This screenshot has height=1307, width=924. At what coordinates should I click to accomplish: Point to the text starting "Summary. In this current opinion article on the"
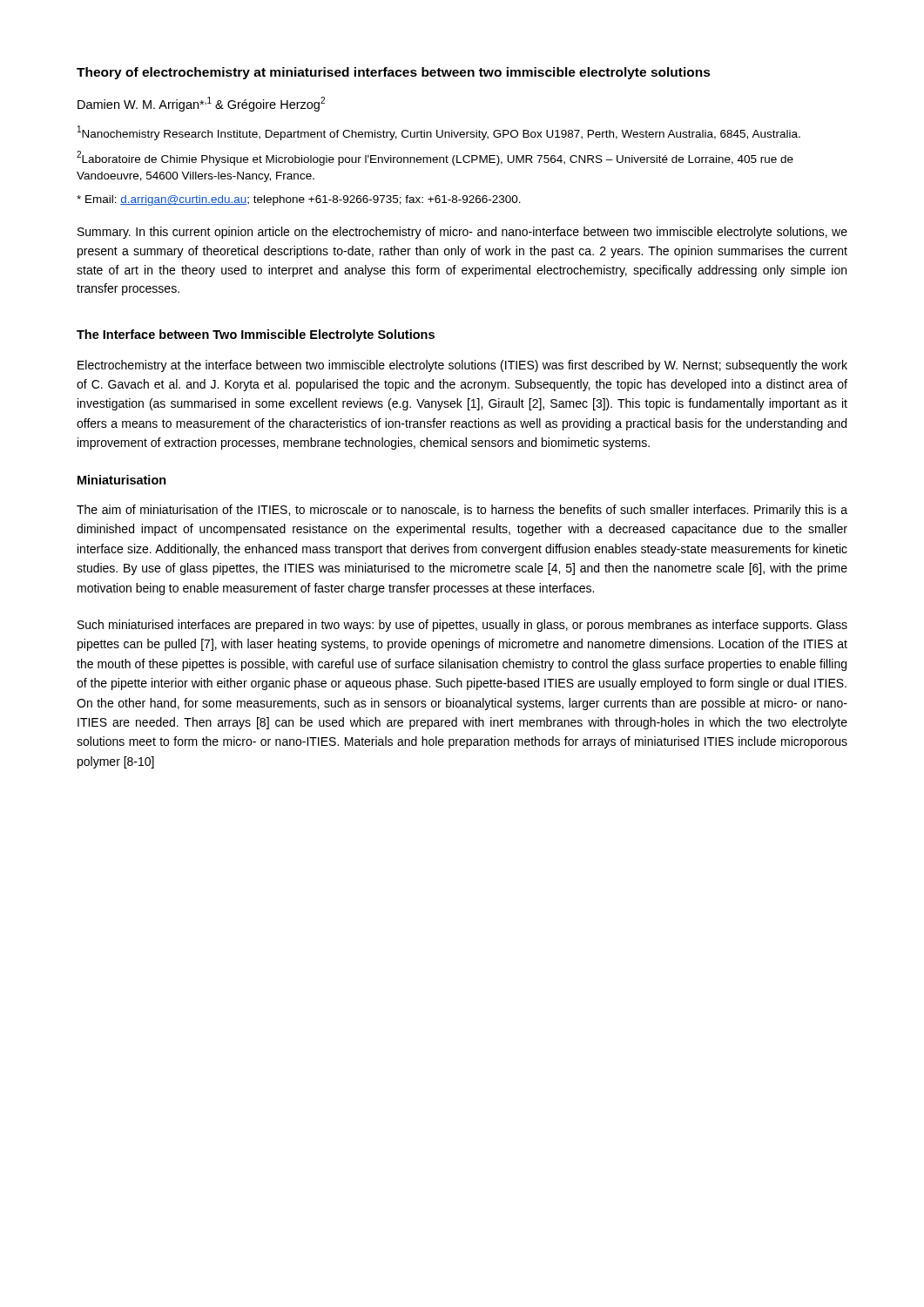(x=462, y=260)
